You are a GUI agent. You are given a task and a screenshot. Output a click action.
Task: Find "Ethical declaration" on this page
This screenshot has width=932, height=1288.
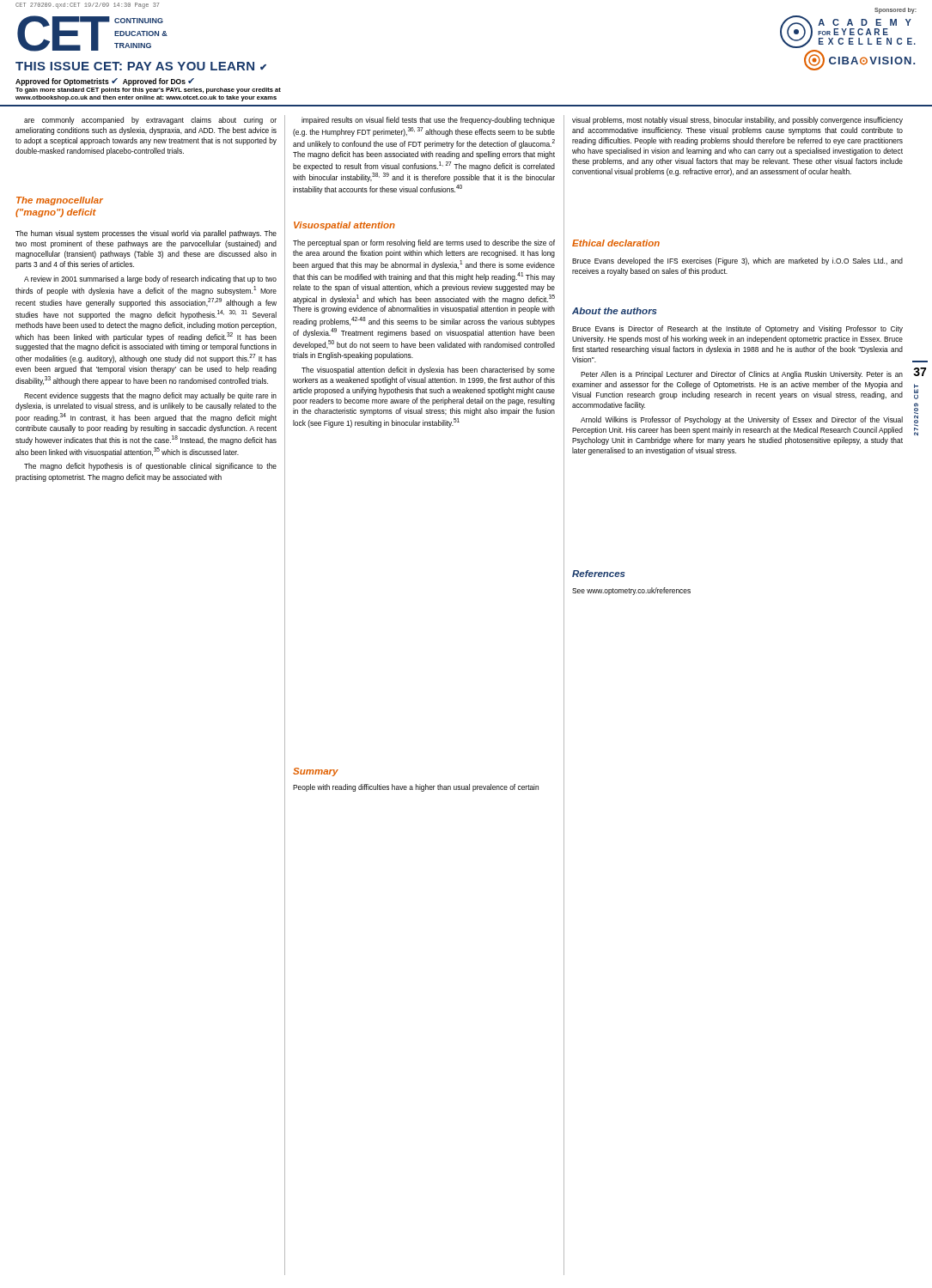[x=616, y=243]
